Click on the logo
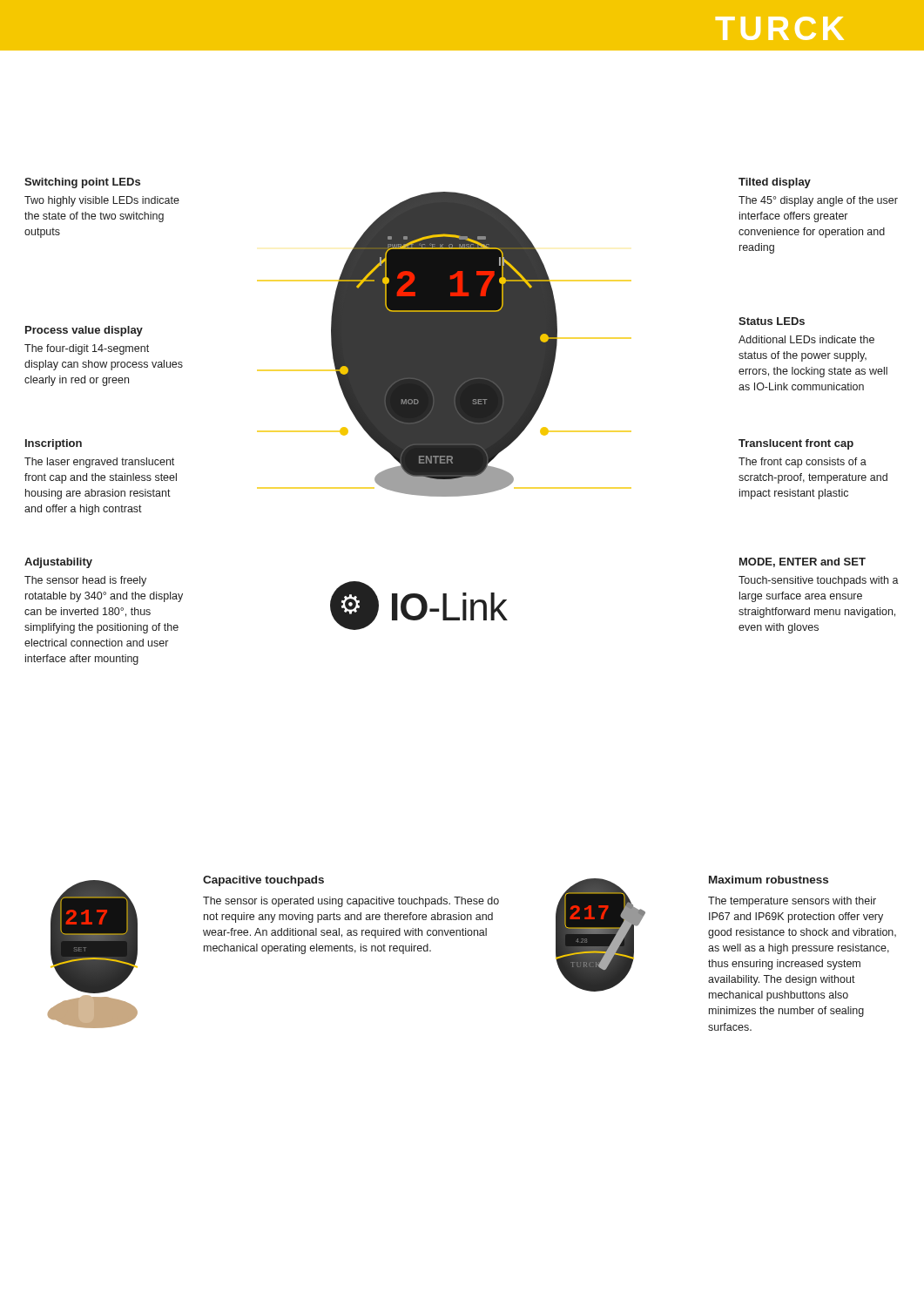The width and height of the screenshot is (924, 1307). tap(440, 606)
